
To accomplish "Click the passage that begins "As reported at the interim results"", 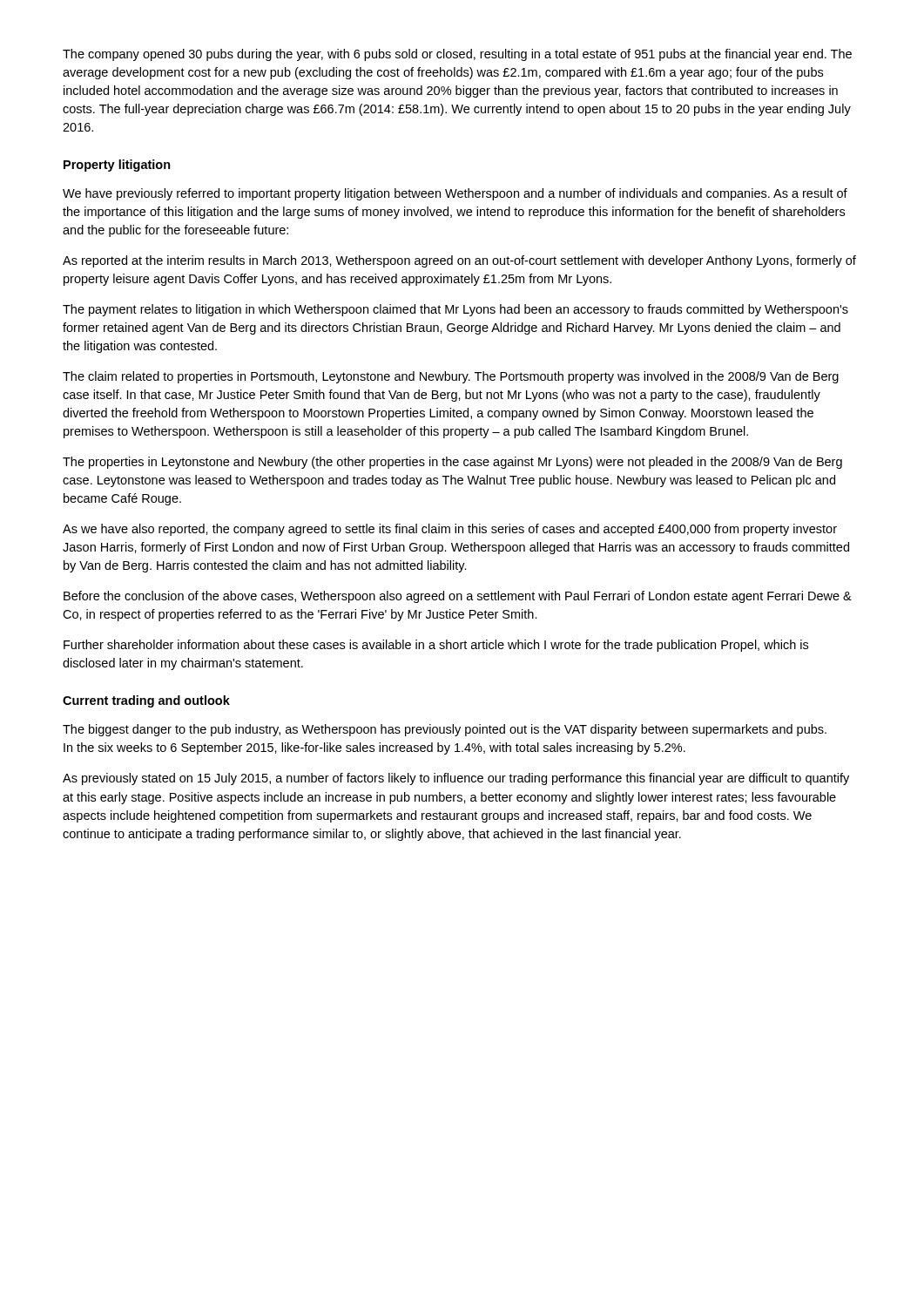I will tap(459, 270).
